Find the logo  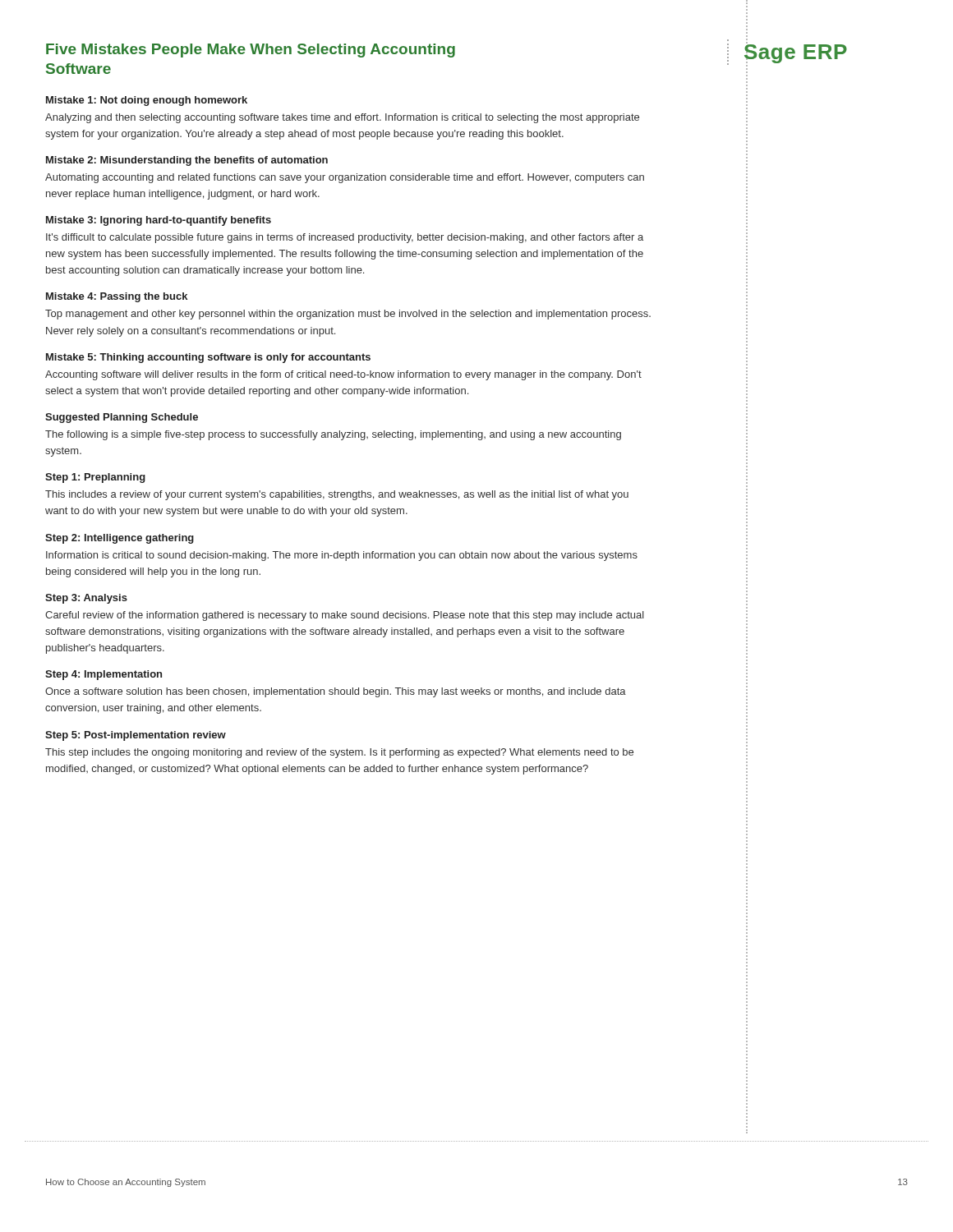(826, 52)
